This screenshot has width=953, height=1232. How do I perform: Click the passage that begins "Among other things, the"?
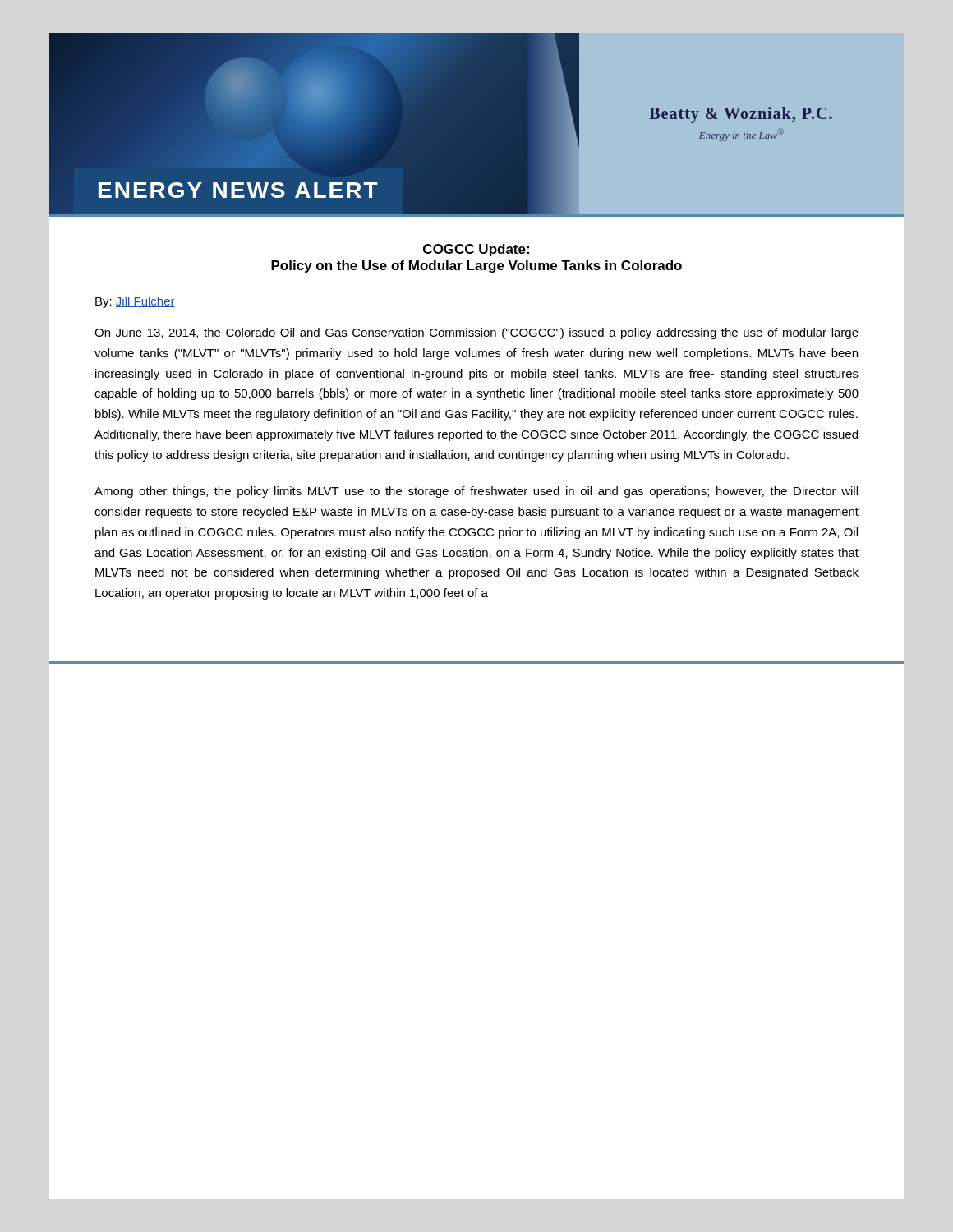click(476, 542)
